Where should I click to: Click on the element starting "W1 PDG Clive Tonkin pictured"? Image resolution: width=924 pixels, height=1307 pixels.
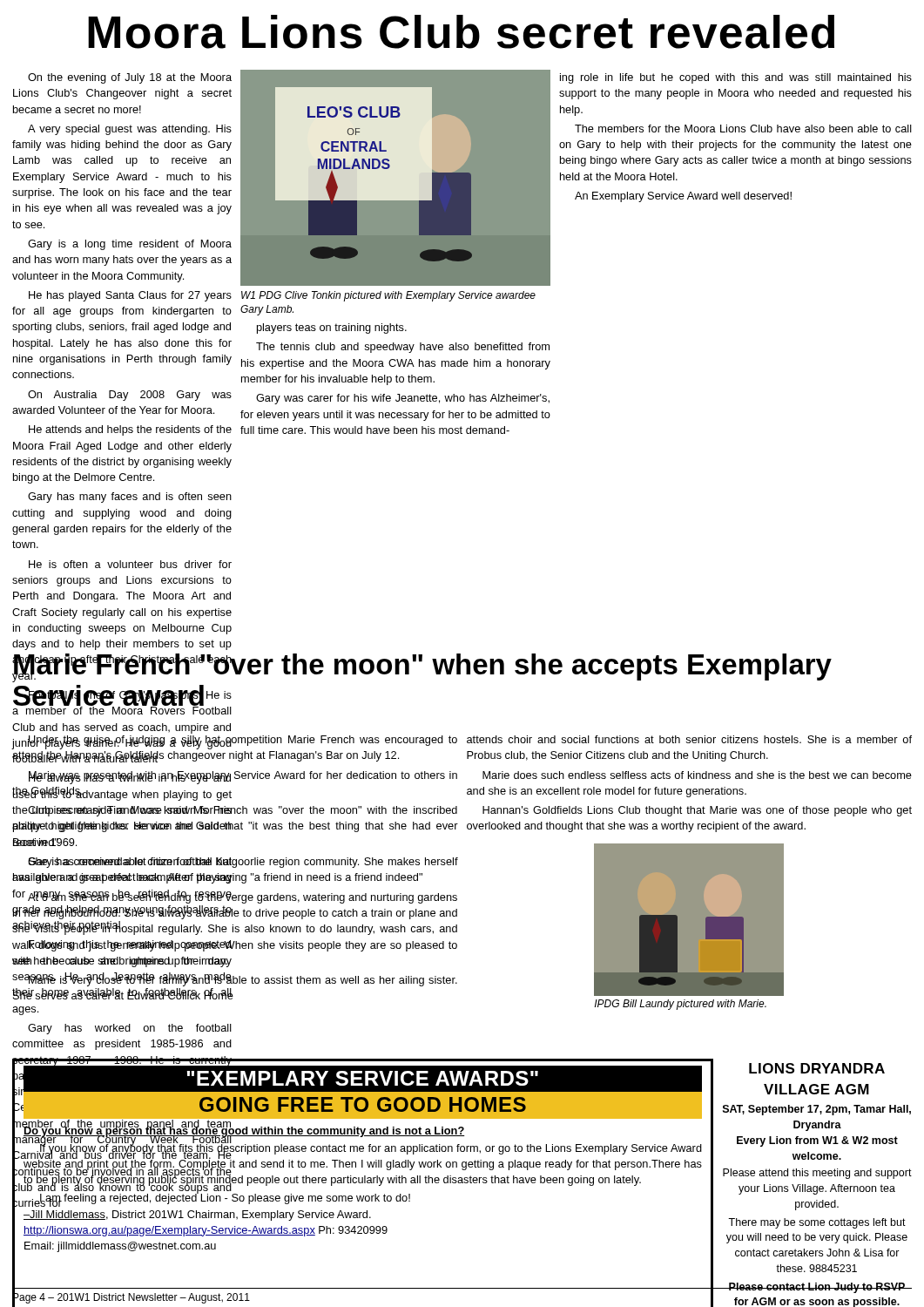[388, 302]
